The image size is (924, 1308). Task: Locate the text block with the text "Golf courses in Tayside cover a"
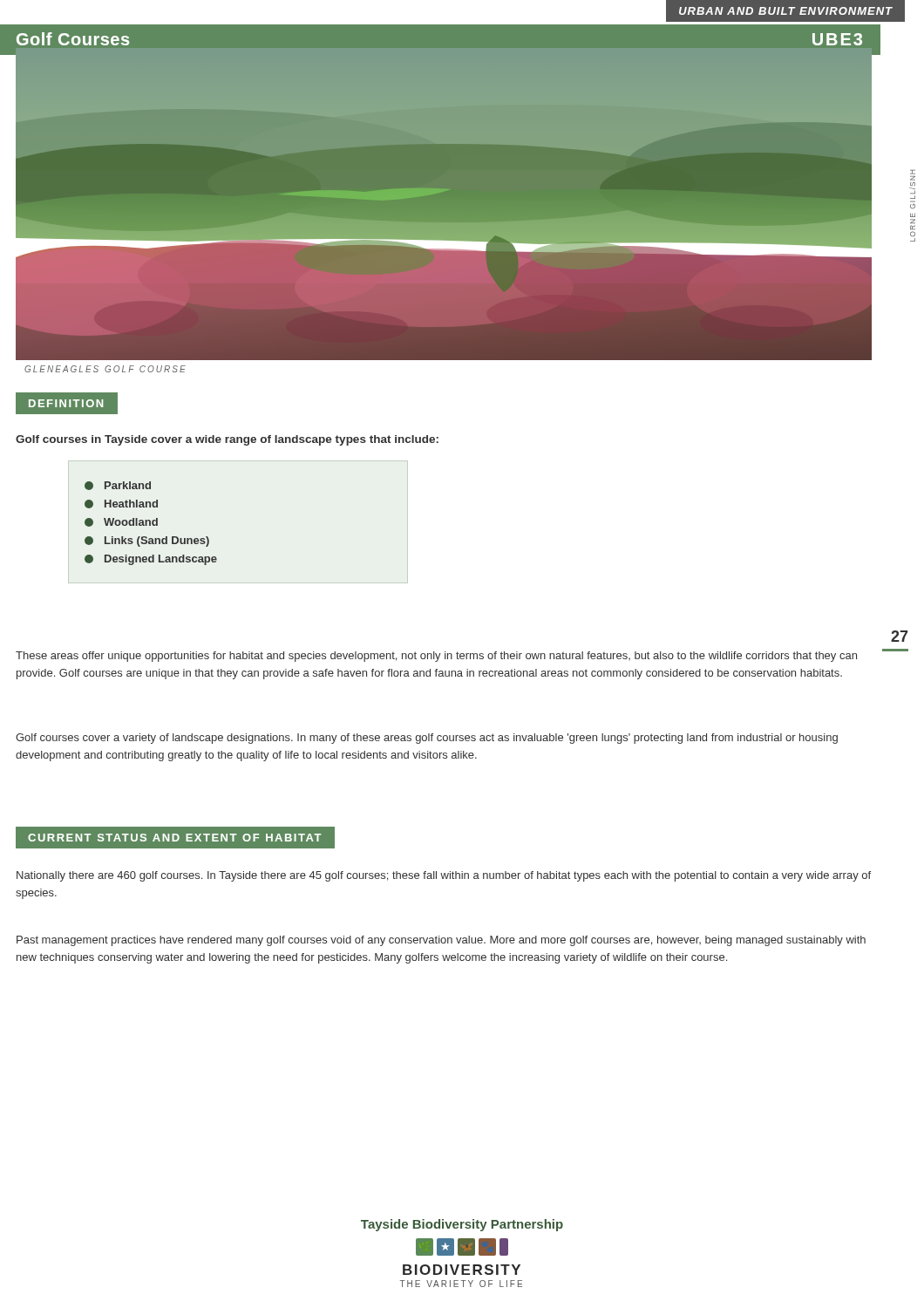pos(227,439)
